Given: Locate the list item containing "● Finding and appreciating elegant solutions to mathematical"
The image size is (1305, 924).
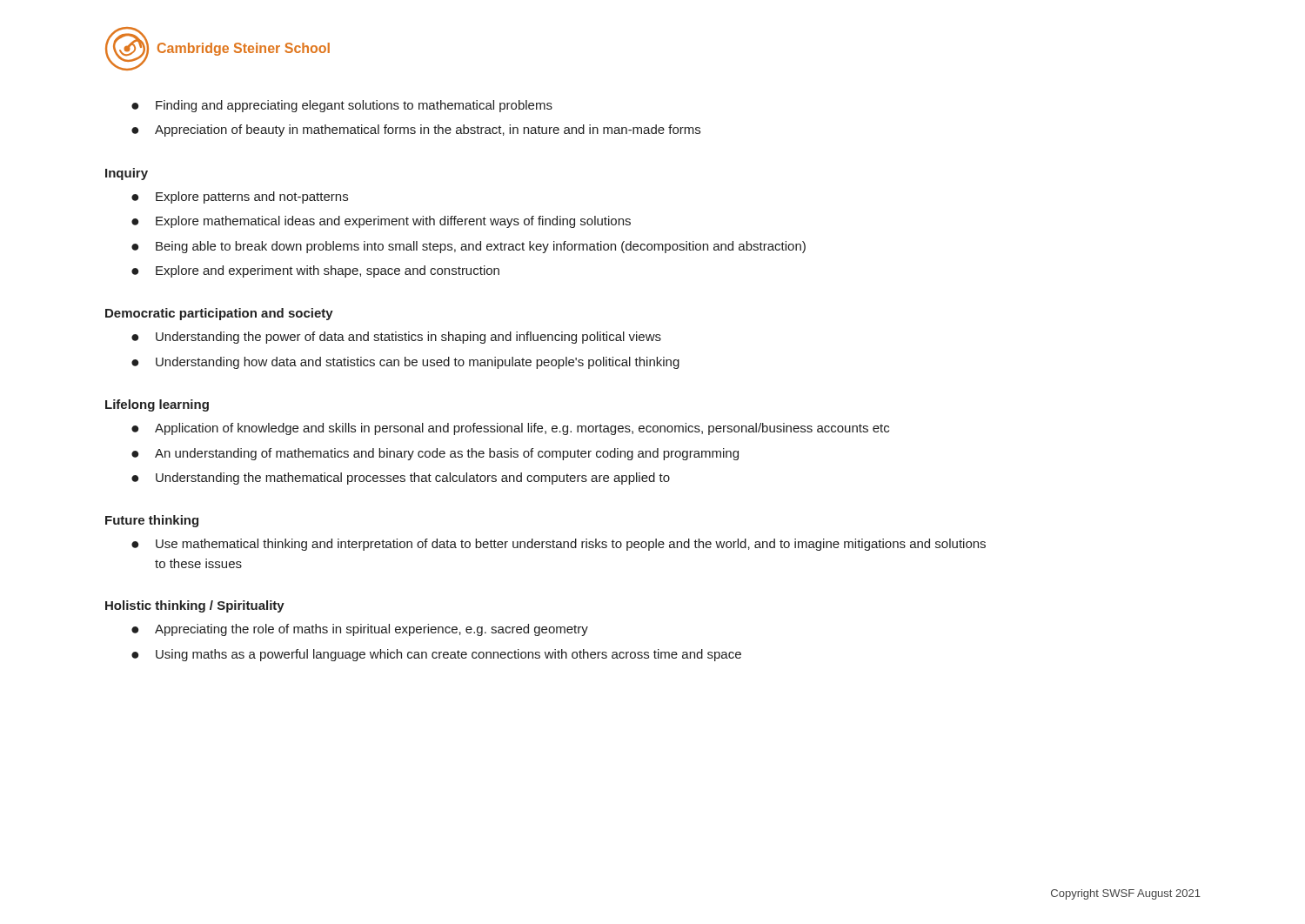Looking at the screenshot, I should (x=342, y=106).
